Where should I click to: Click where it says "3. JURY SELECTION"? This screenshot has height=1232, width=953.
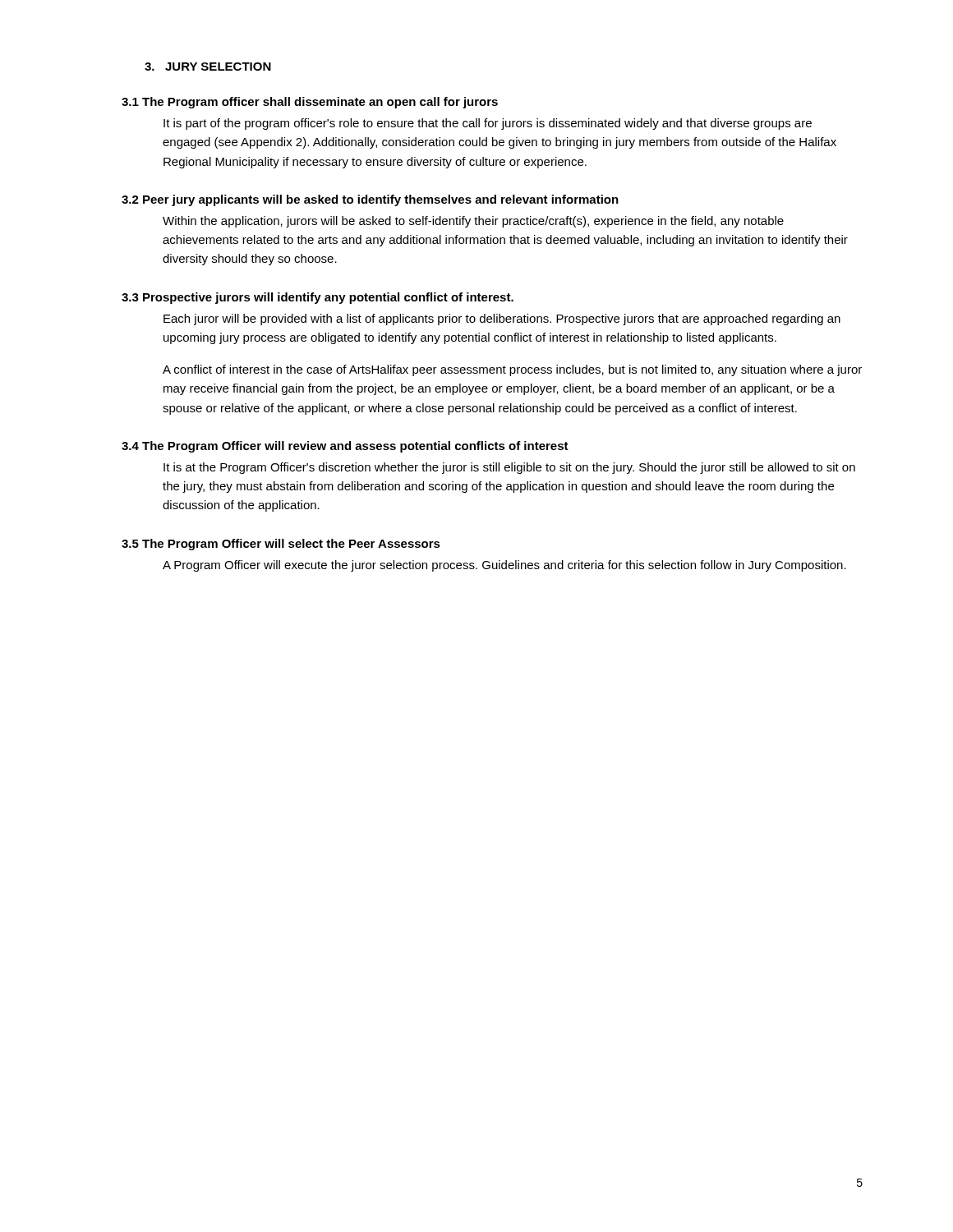tap(208, 66)
